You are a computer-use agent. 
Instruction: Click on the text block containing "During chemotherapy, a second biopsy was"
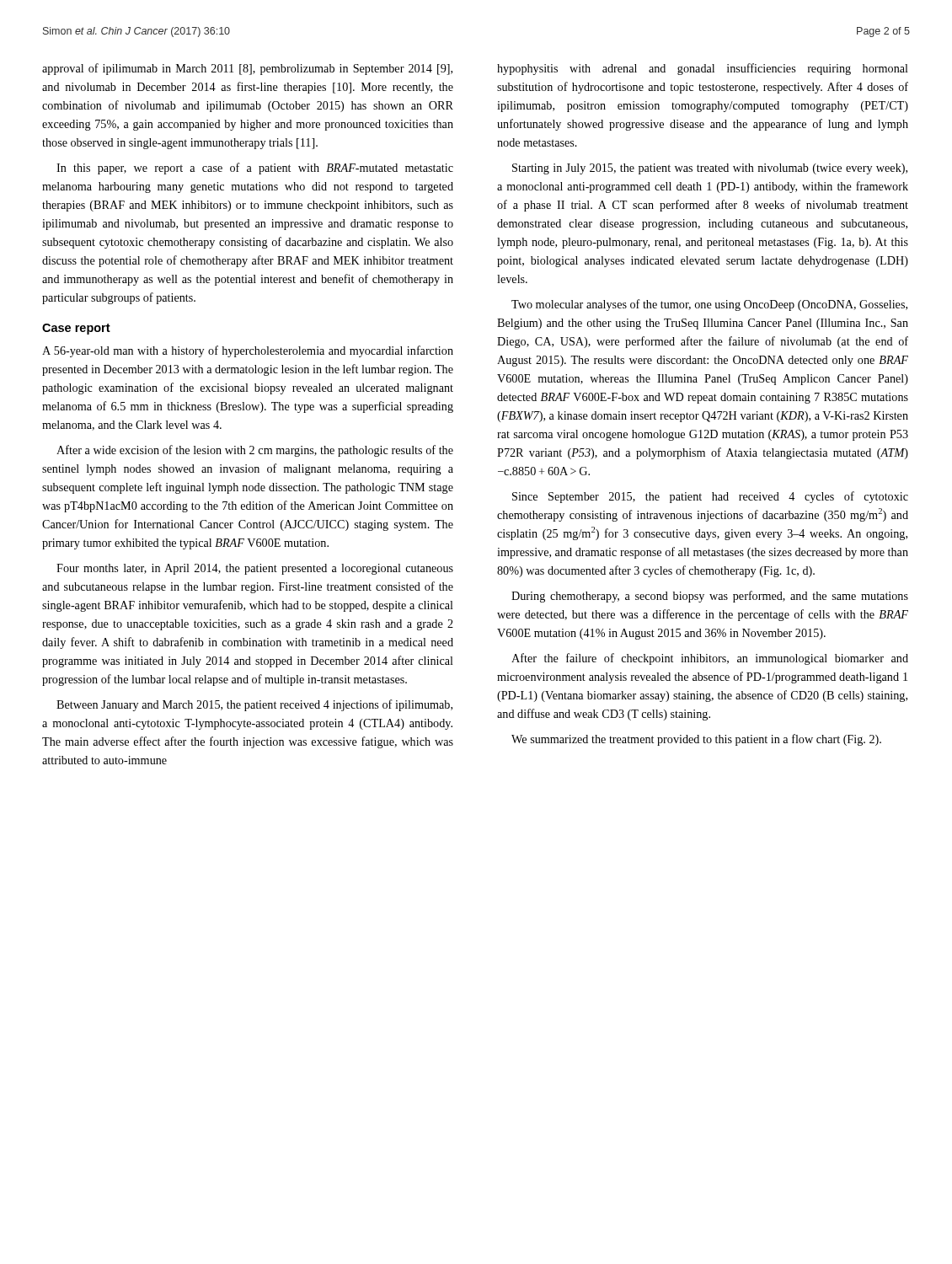(703, 614)
